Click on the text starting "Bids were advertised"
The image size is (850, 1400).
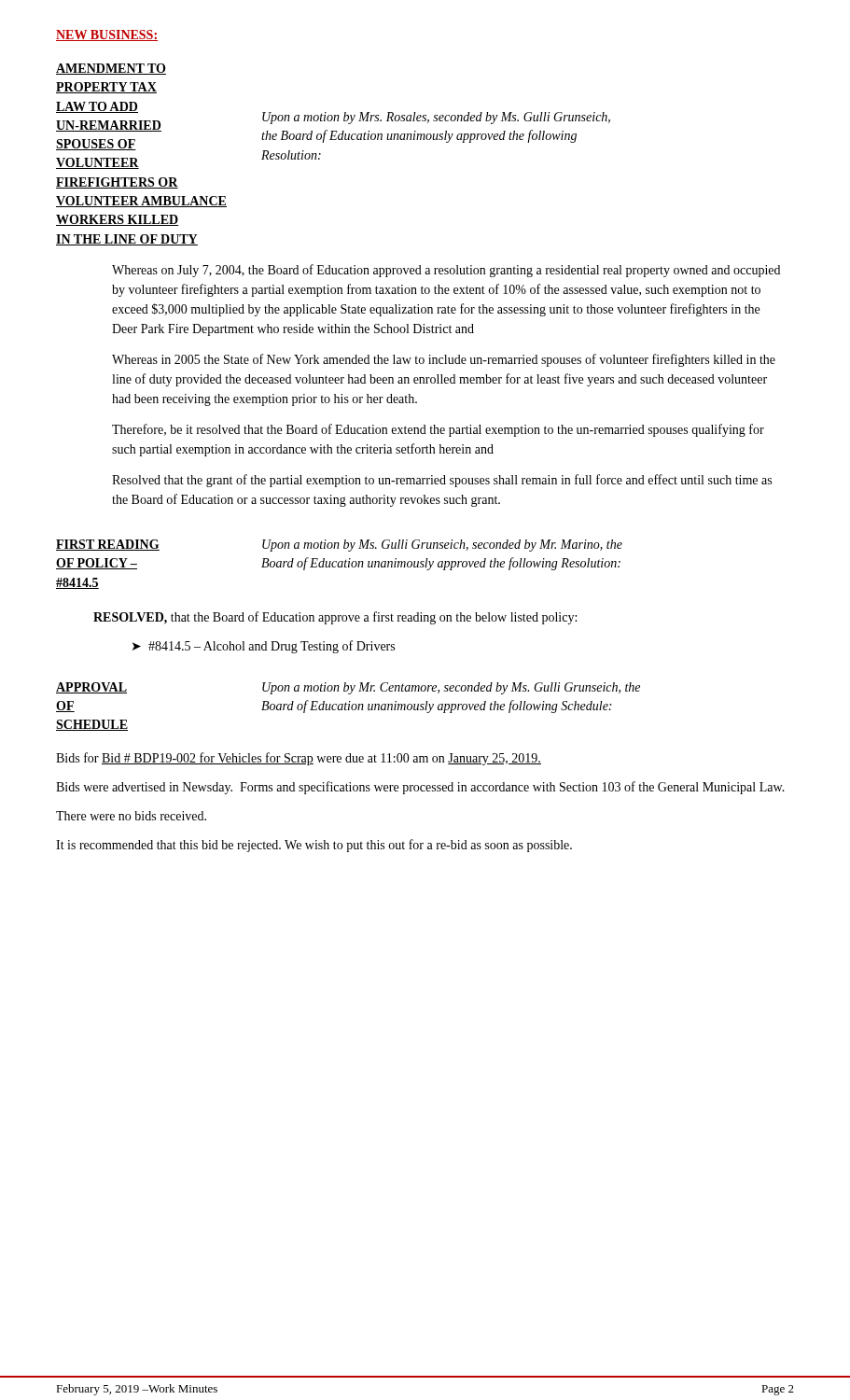coord(420,787)
